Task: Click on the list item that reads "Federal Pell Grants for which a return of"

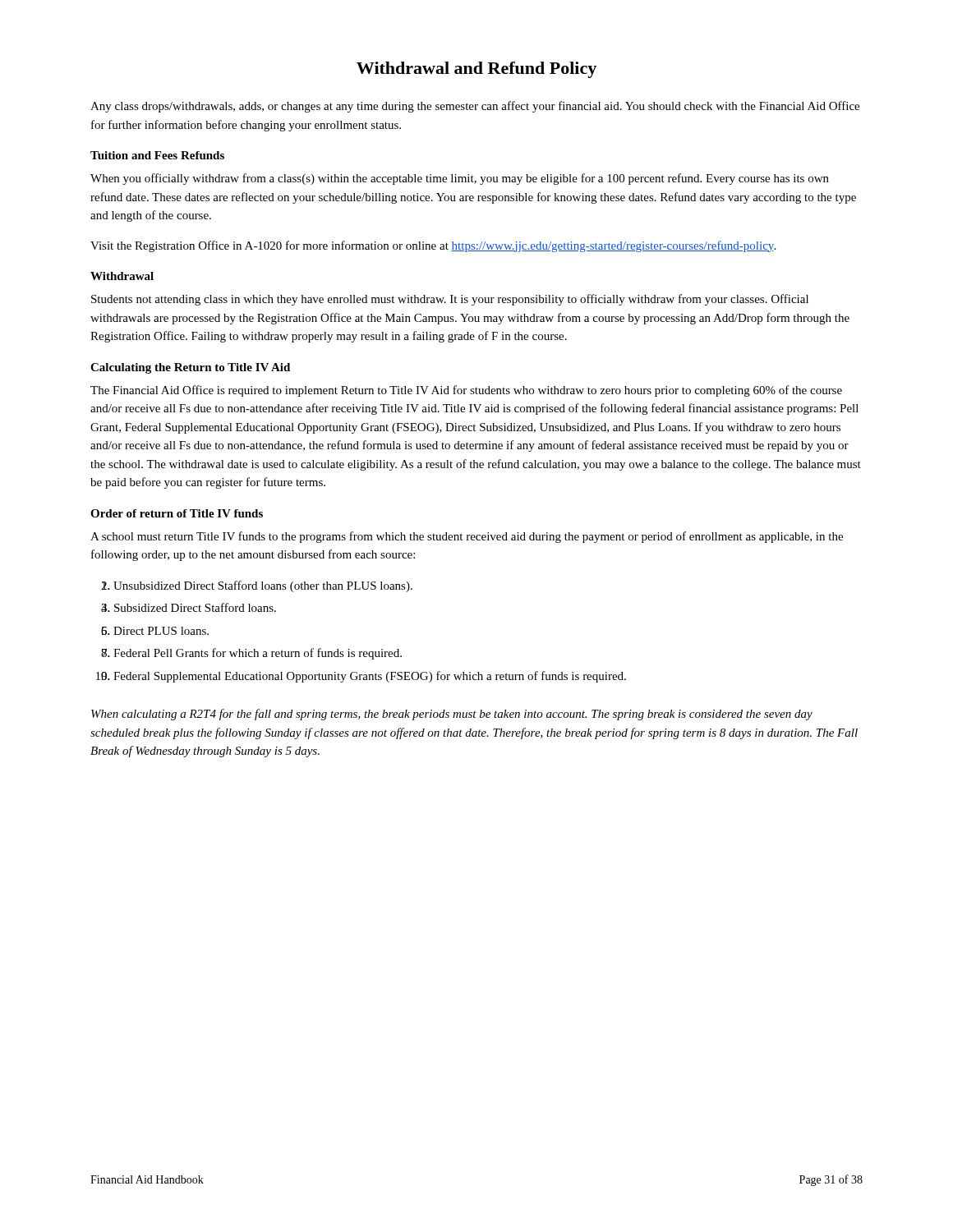Action: click(258, 654)
